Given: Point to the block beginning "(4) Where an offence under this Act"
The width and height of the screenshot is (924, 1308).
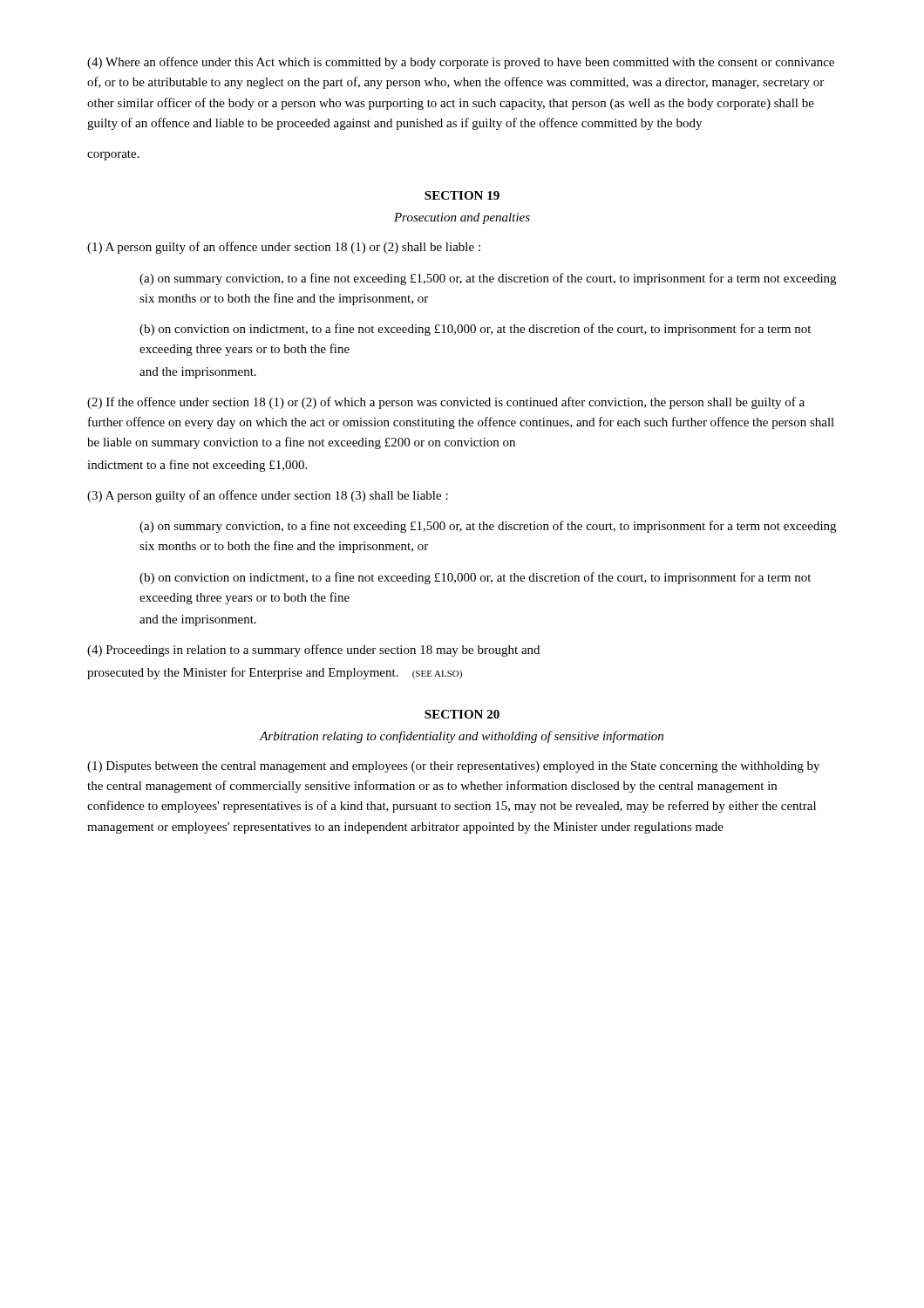Looking at the screenshot, I should (461, 92).
